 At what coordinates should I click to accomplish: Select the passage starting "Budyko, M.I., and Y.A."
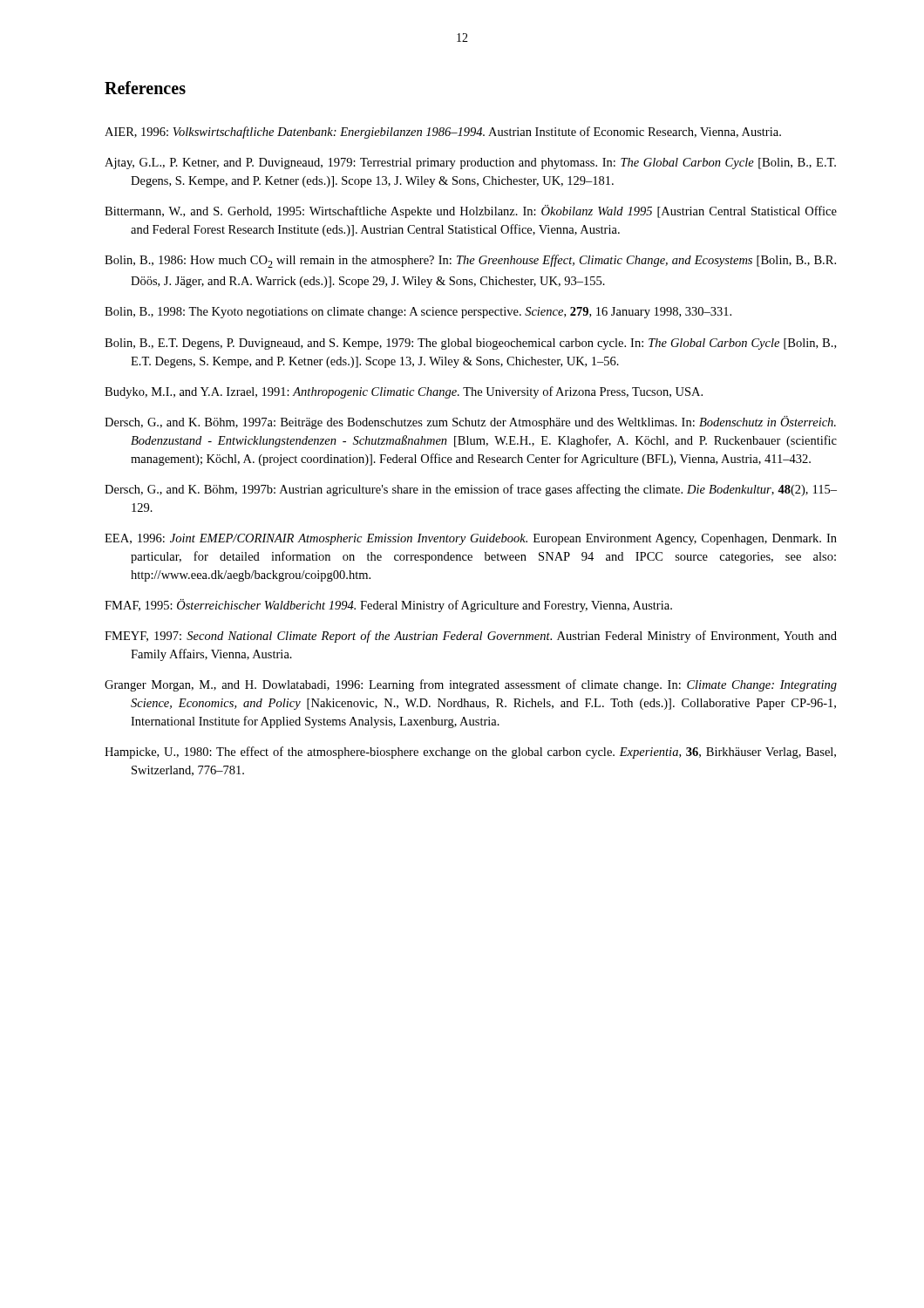[404, 391]
